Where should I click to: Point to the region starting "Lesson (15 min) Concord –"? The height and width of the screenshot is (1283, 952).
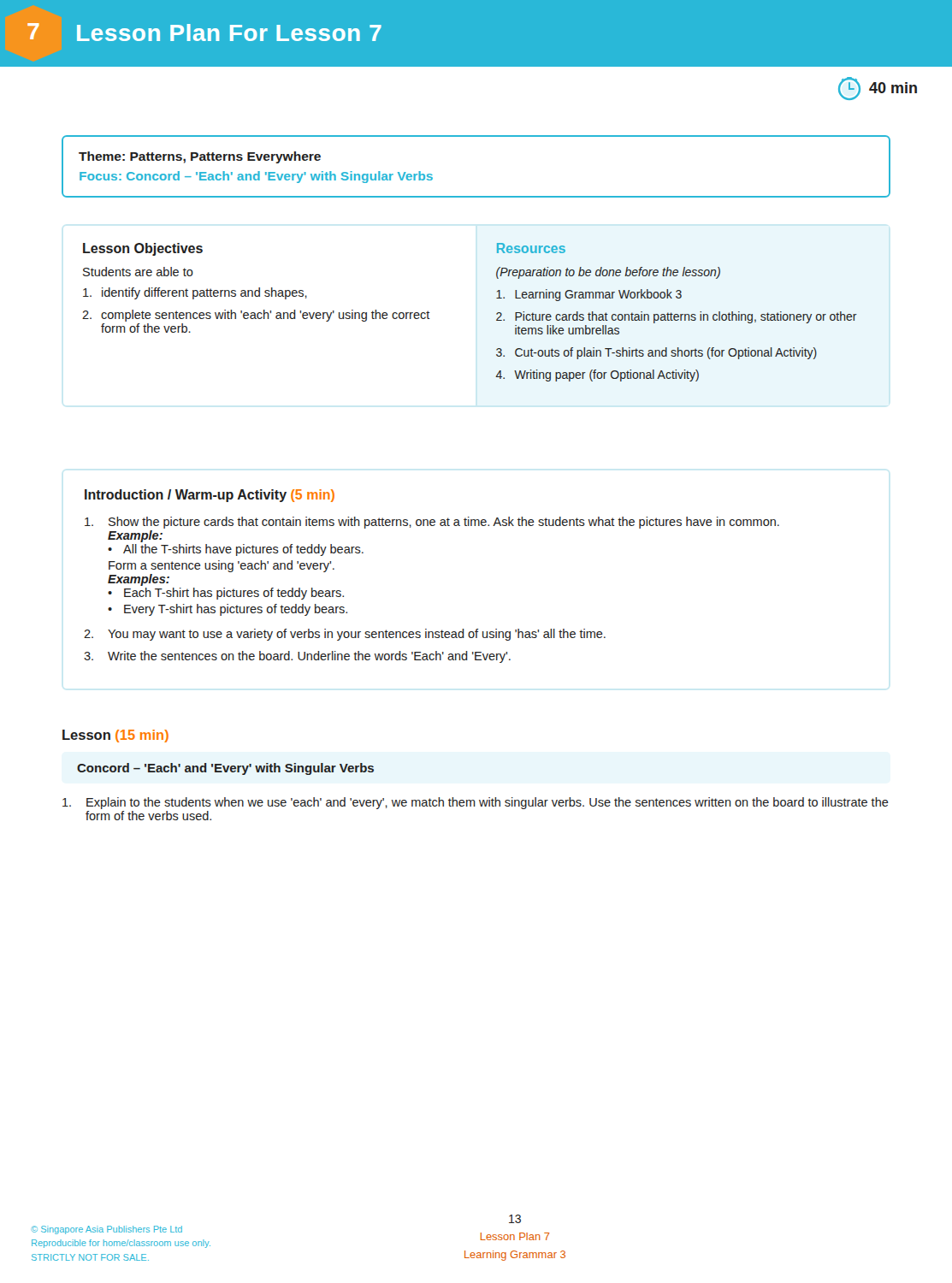(x=115, y=736)
